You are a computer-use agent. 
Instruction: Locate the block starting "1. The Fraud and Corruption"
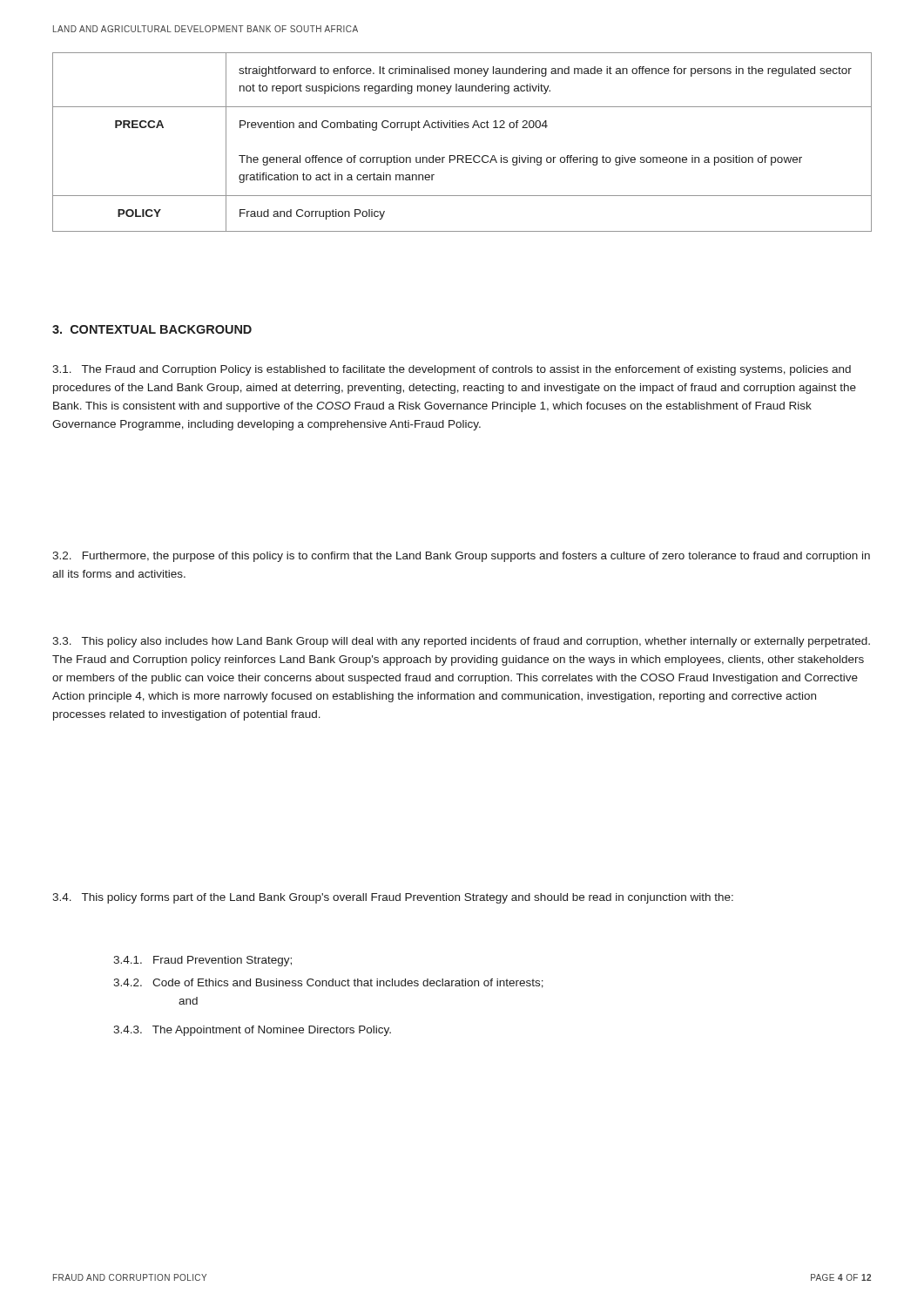454,396
